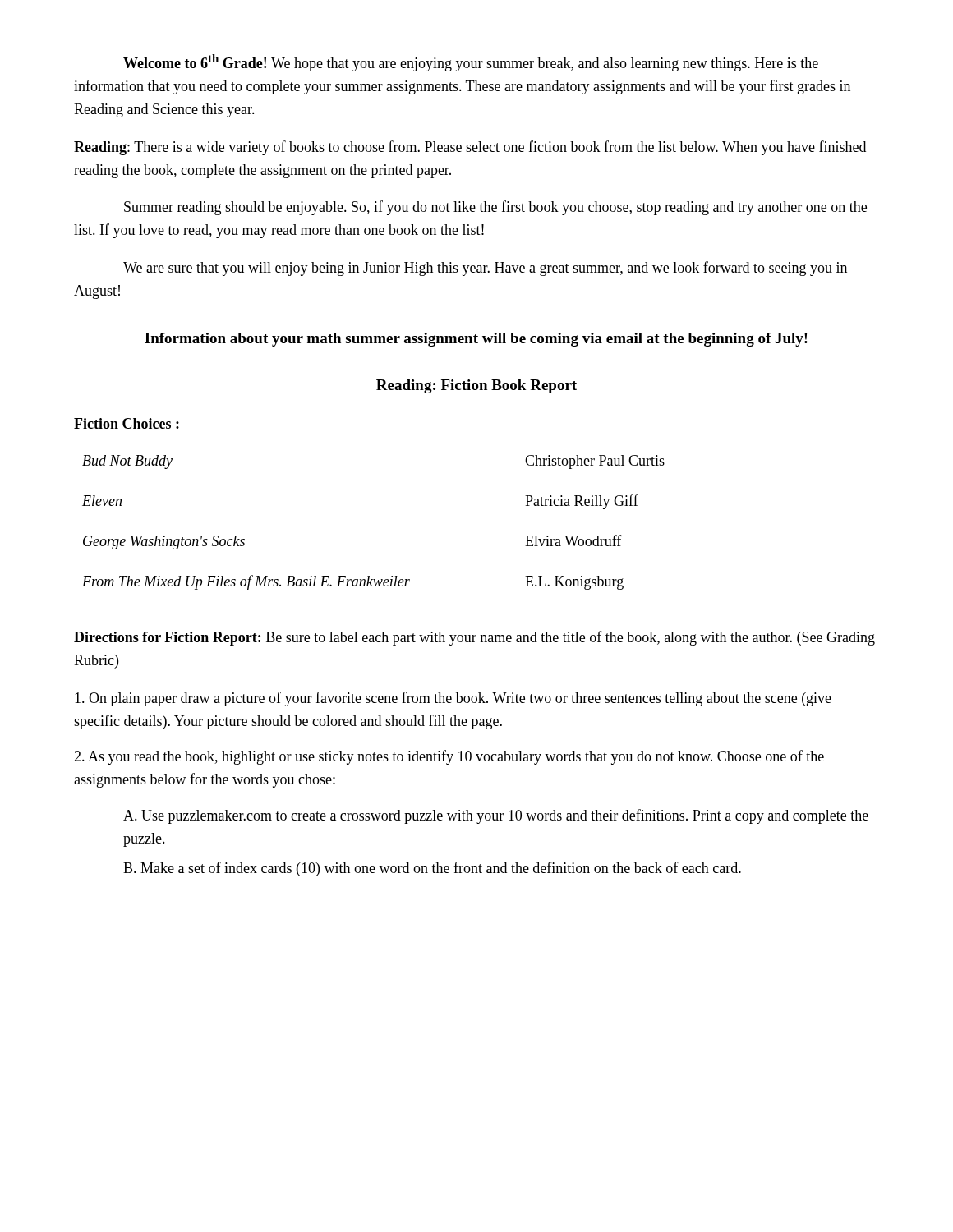953x1232 pixels.
Task: Find the list item that reads "2. As you read the"
Action: (x=449, y=768)
